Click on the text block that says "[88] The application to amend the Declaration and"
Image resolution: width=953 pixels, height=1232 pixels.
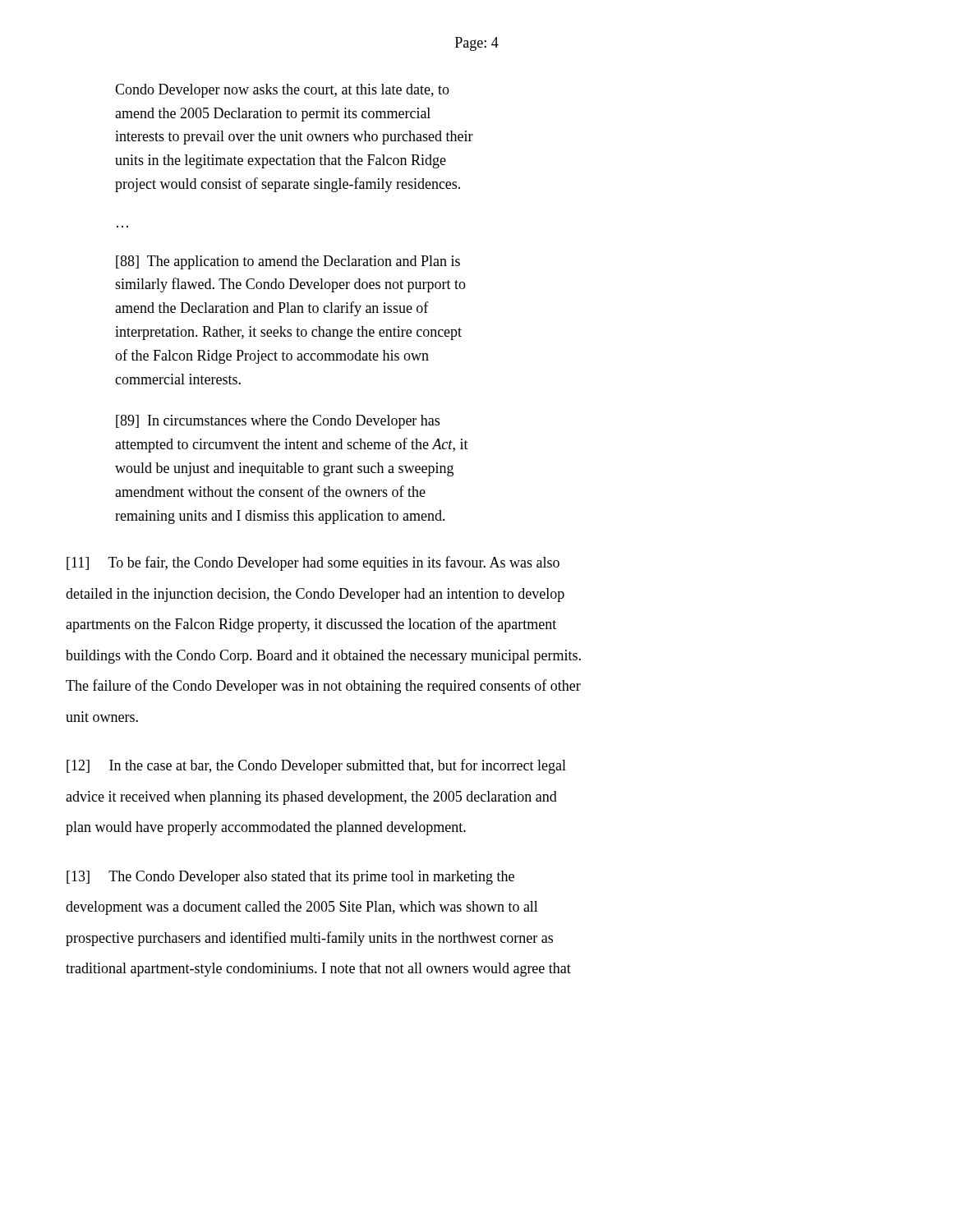tap(290, 320)
